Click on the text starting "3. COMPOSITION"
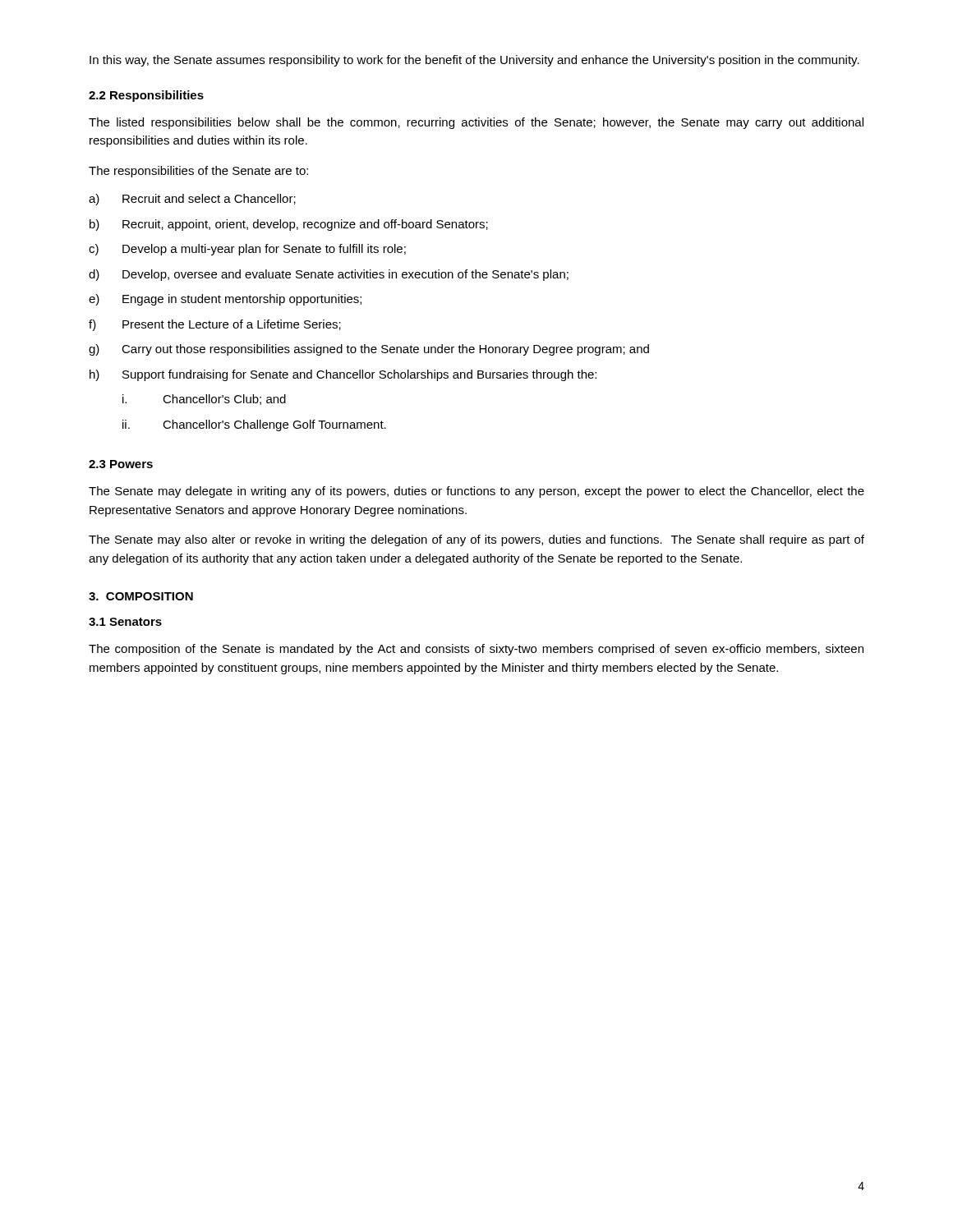 pyautogui.click(x=141, y=596)
